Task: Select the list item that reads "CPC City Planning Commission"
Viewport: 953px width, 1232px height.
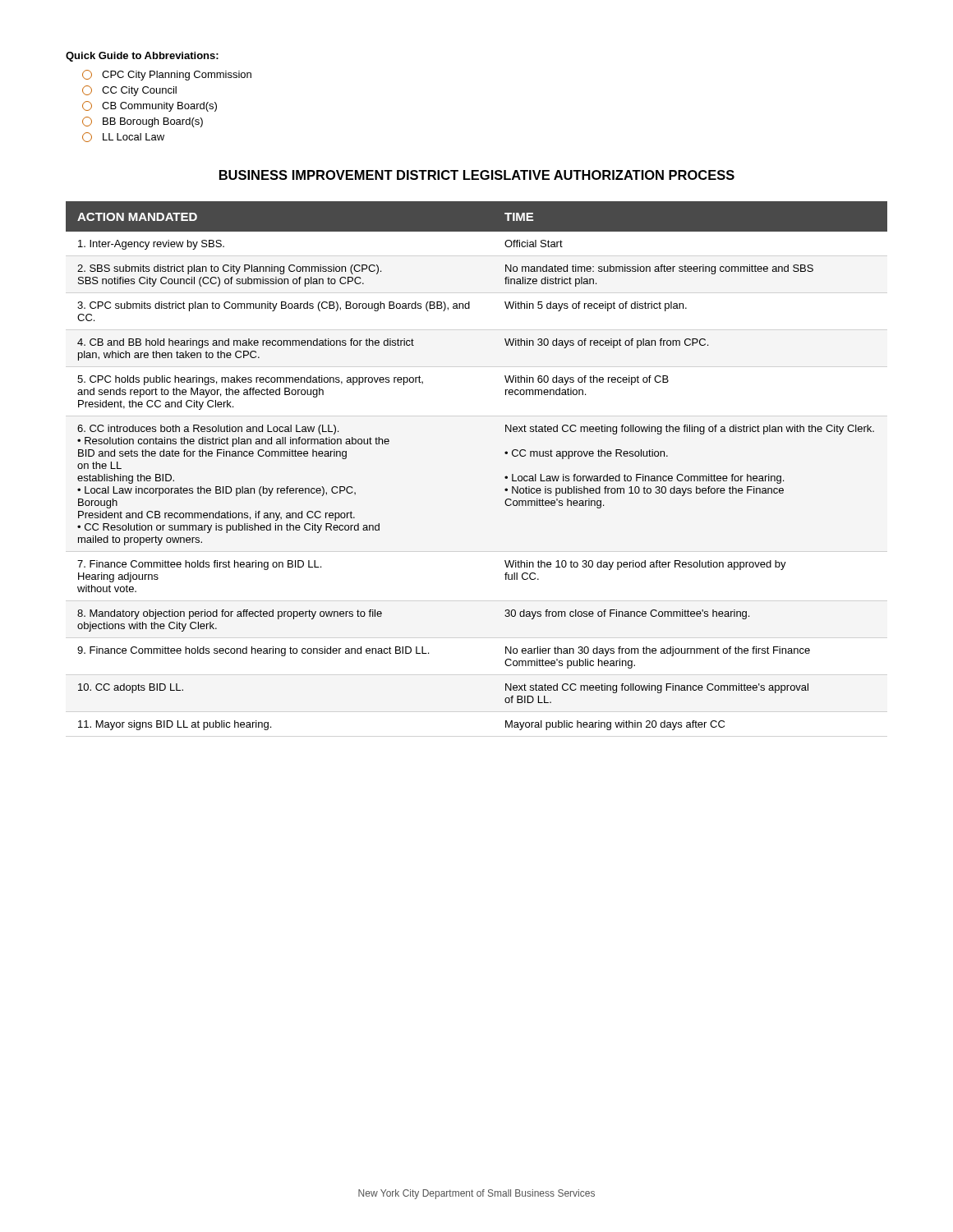Action: coord(167,74)
